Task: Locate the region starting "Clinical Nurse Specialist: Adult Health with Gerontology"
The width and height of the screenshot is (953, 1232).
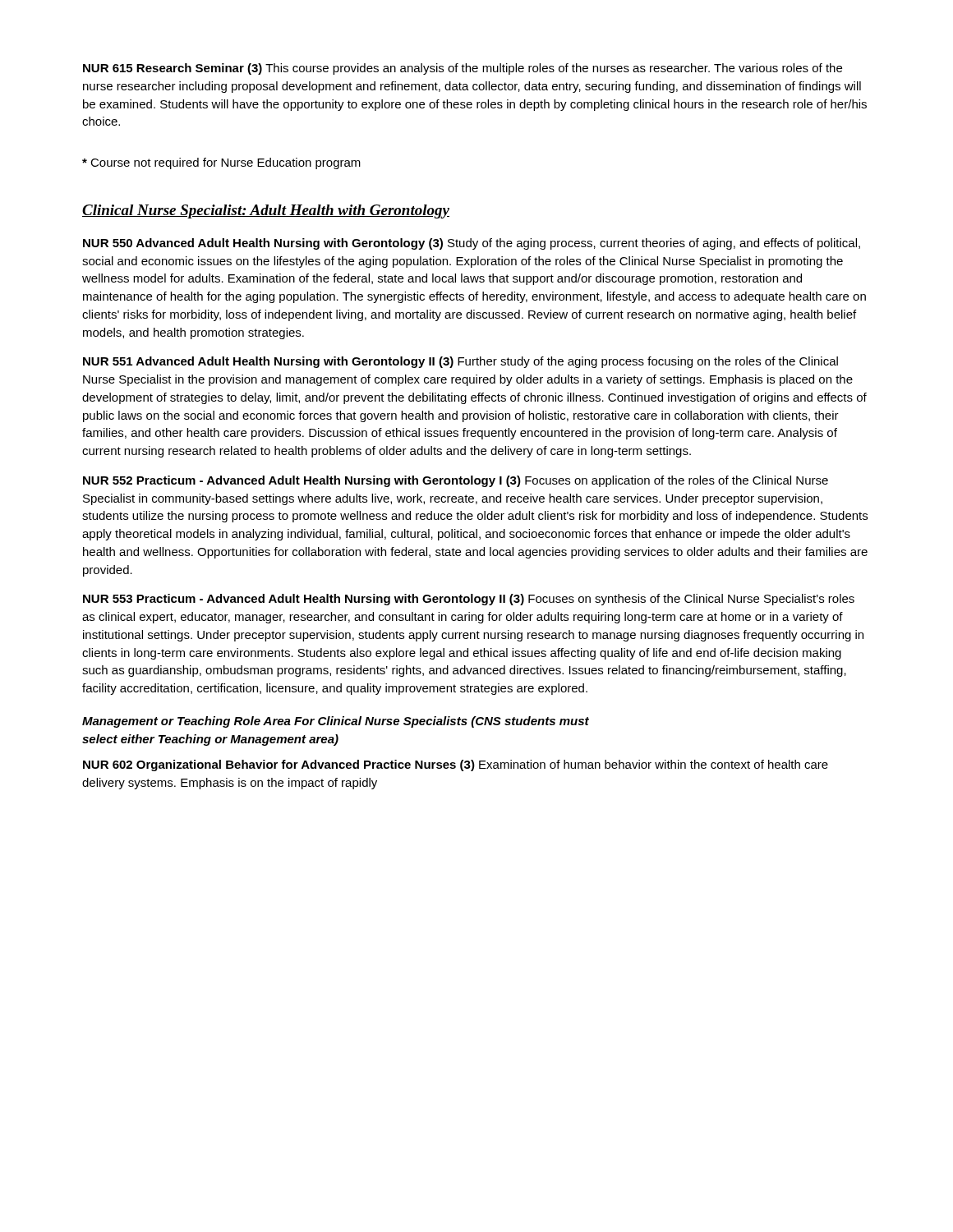Action: (266, 210)
